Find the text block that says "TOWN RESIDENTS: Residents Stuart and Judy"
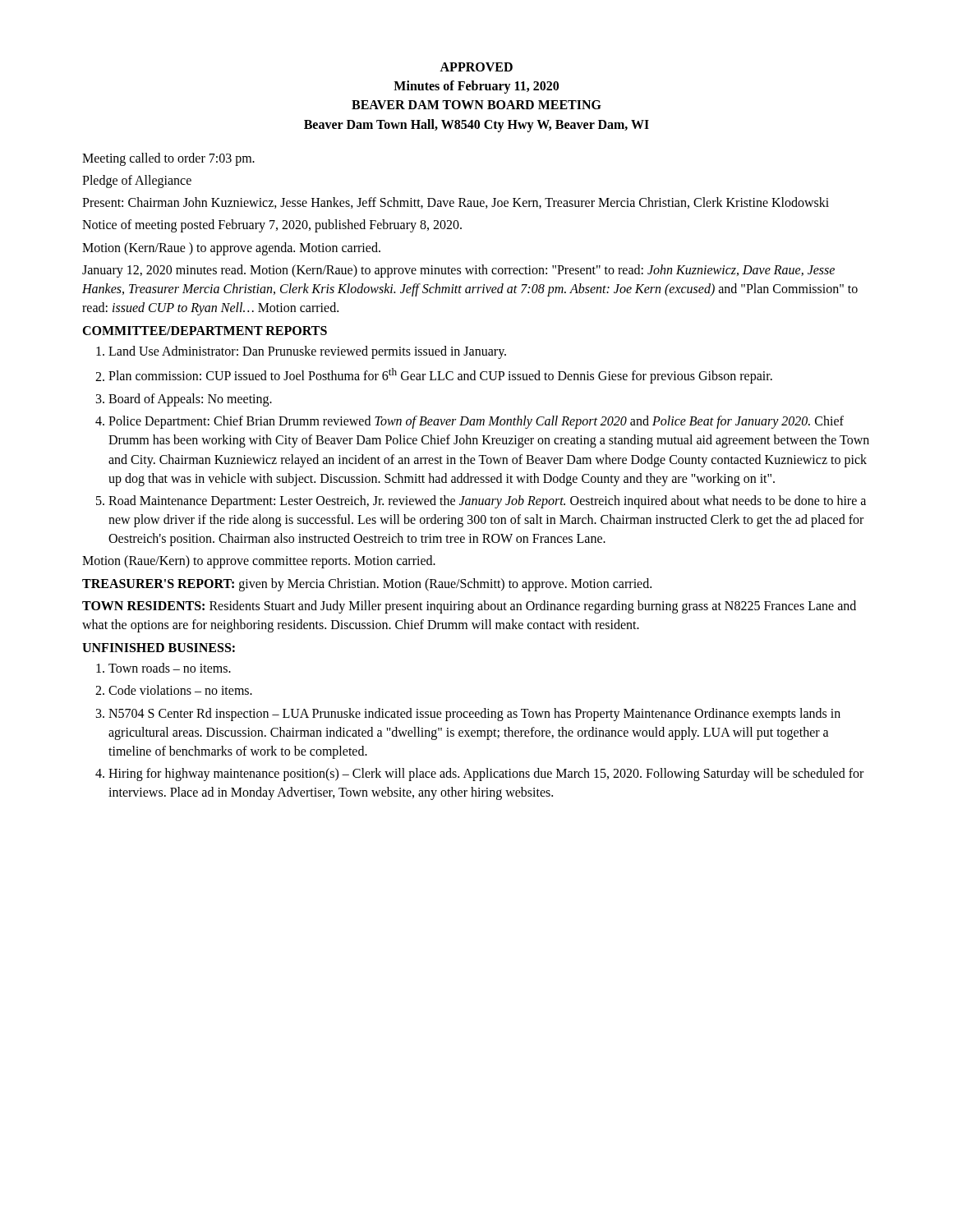 tap(469, 615)
